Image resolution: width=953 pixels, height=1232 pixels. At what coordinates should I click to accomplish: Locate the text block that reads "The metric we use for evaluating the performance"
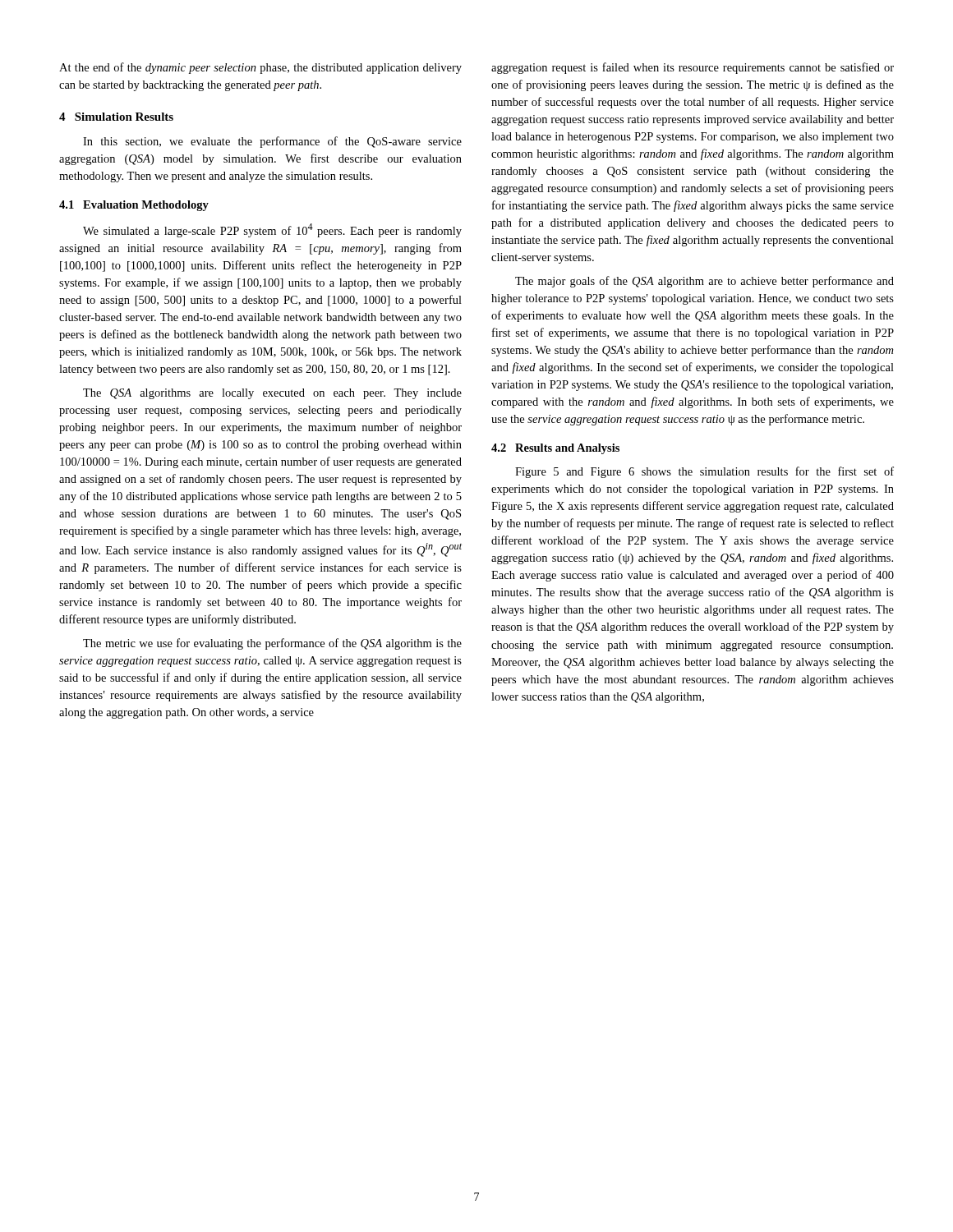click(260, 678)
